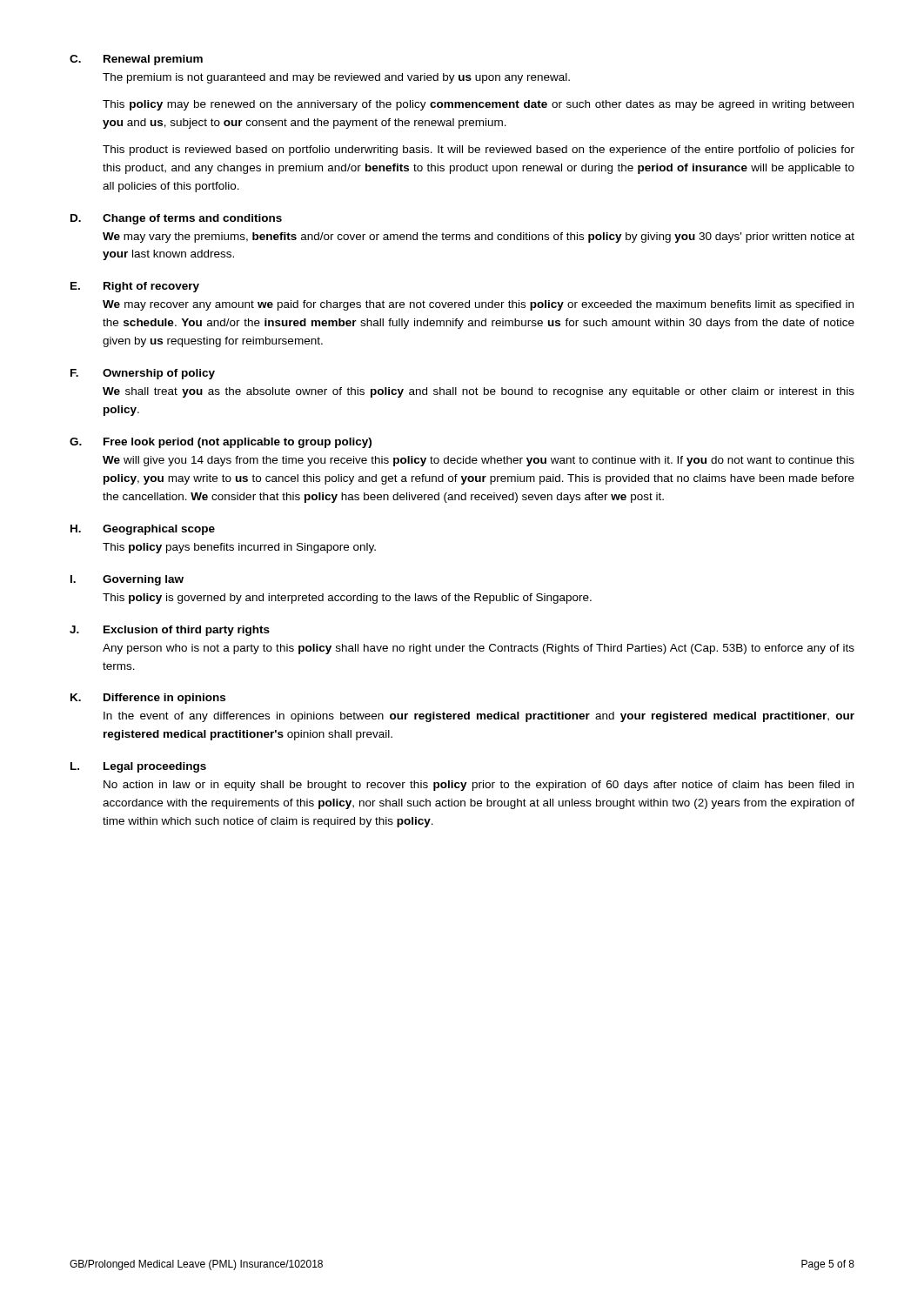This screenshot has width=924, height=1305.
Task: Navigate to the text starting "L. Legal proceedings No action in law or"
Action: click(462, 795)
